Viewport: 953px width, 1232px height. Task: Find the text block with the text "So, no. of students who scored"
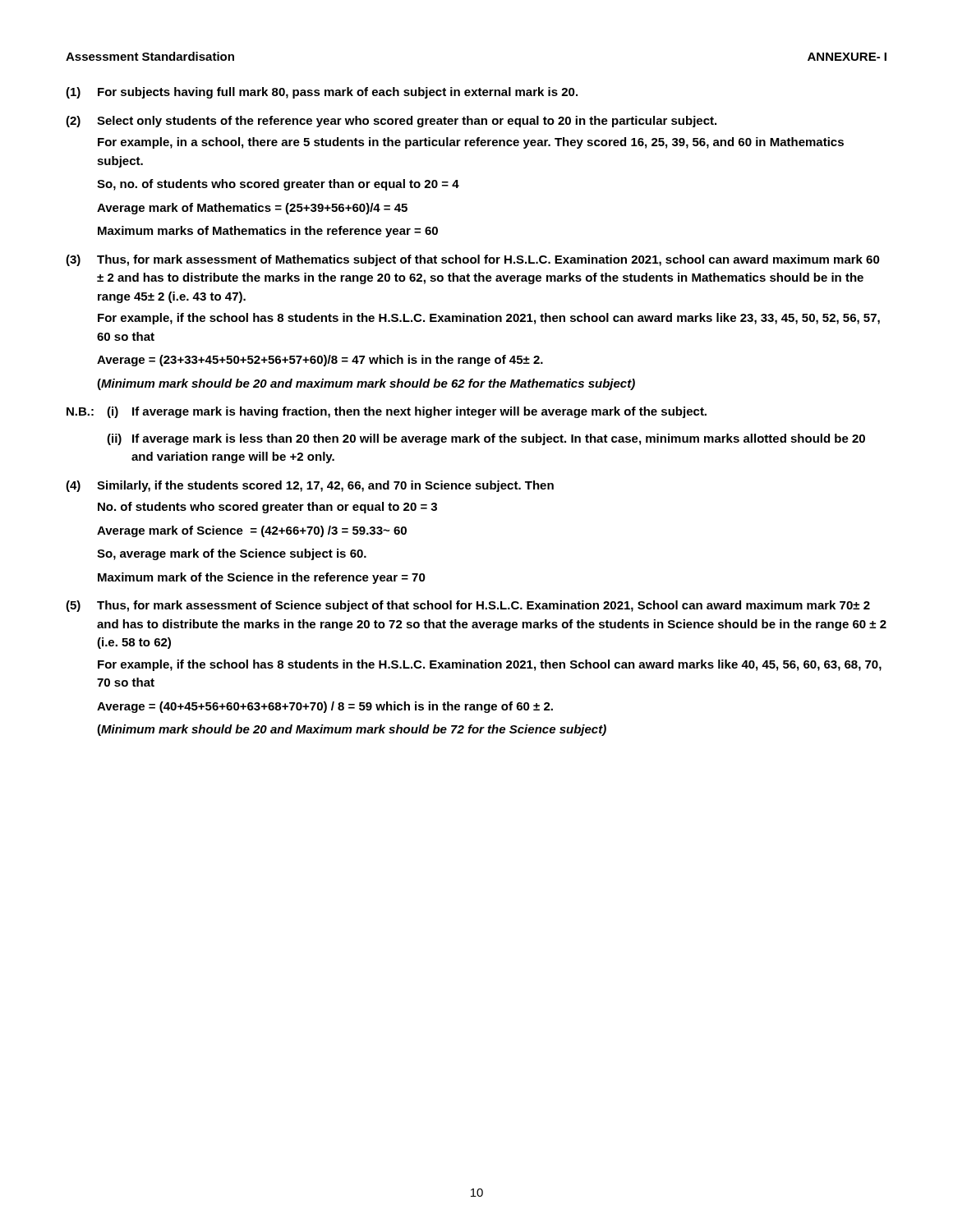[x=278, y=184]
